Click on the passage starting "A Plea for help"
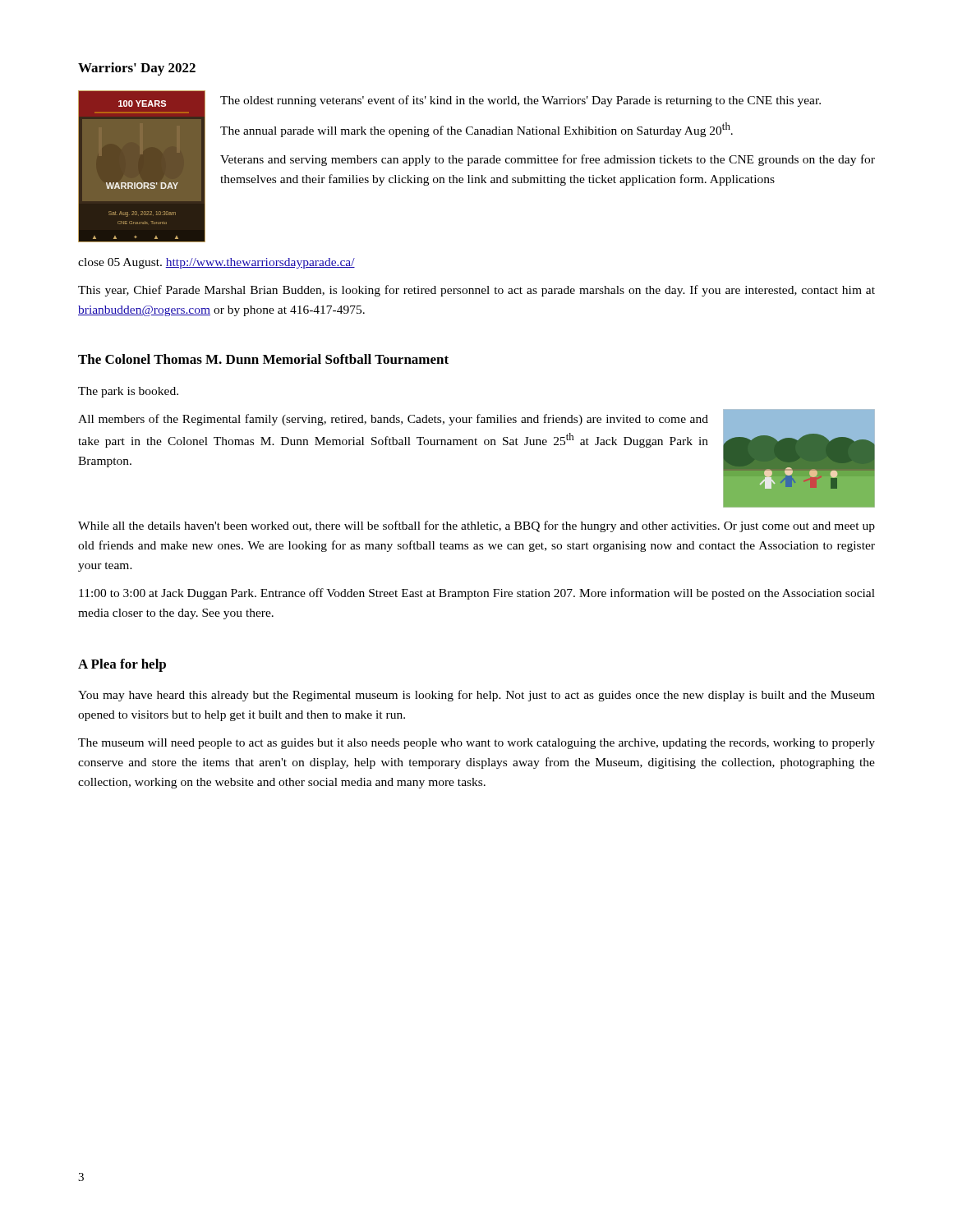The width and height of the screenshot is (953, 1232). pyautogui.click(x=122, y=664)
